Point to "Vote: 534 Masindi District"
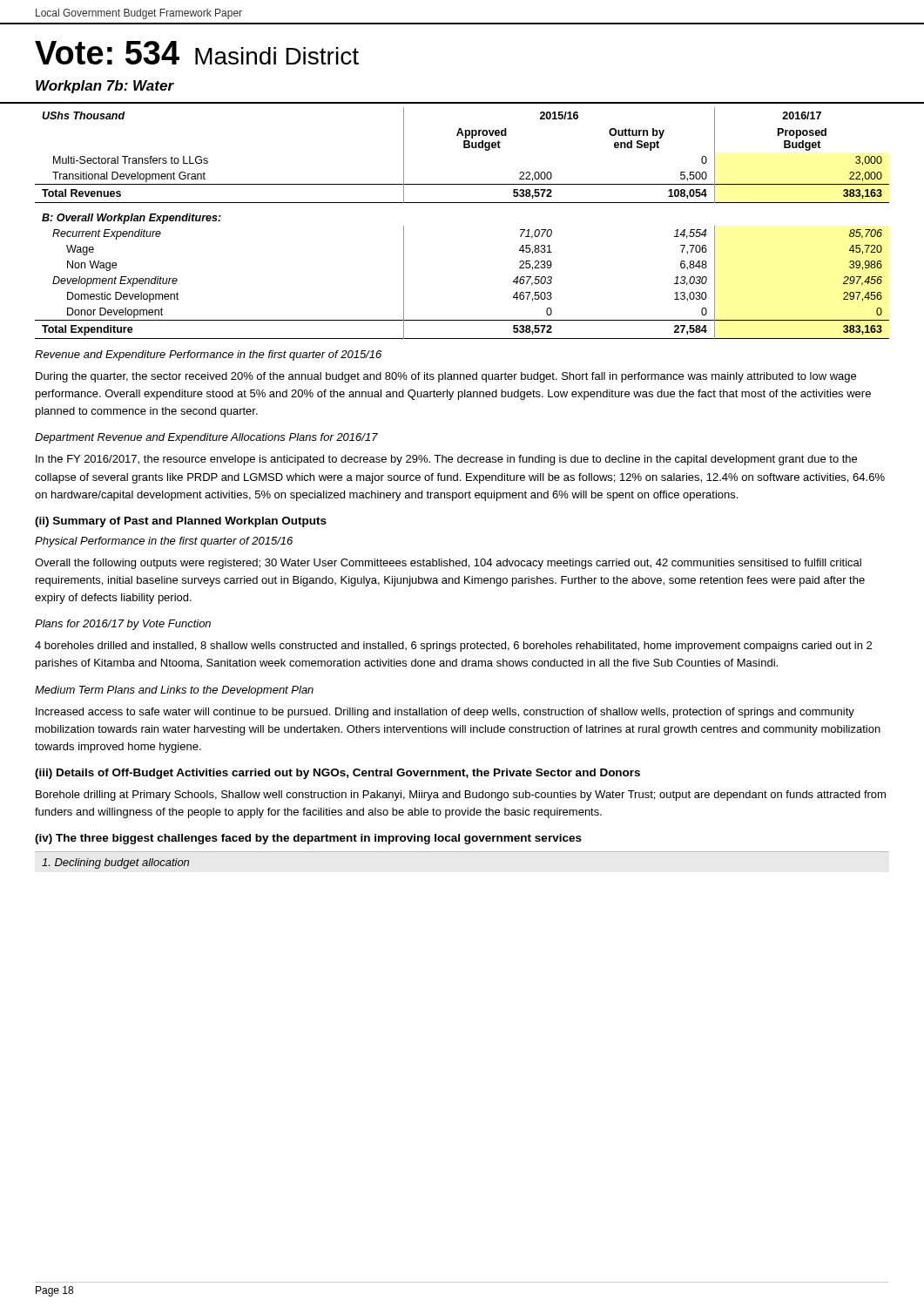 [x=197, y=54]
